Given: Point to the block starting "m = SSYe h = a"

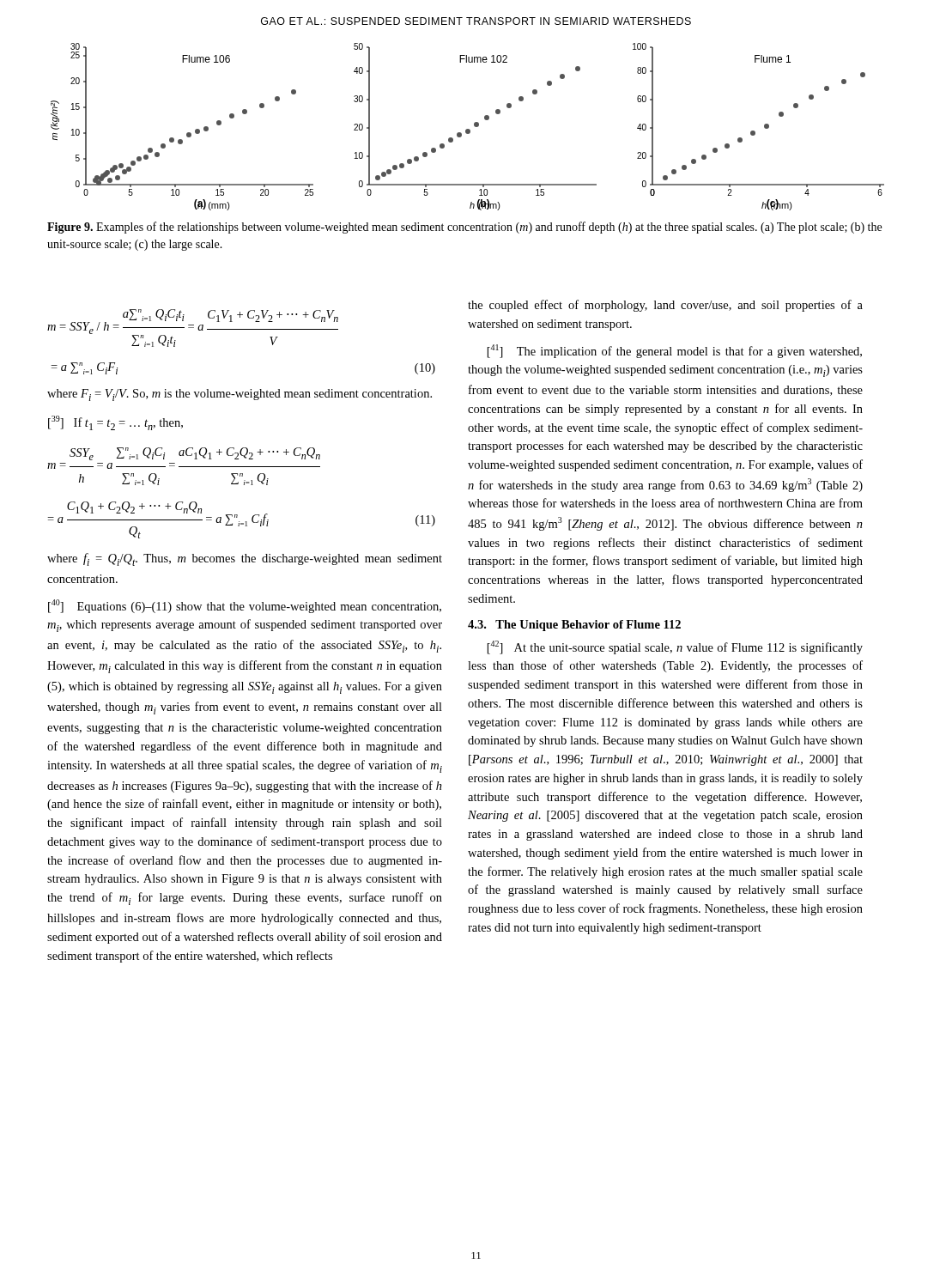Looking at the screenshot, I should point(245,493).
